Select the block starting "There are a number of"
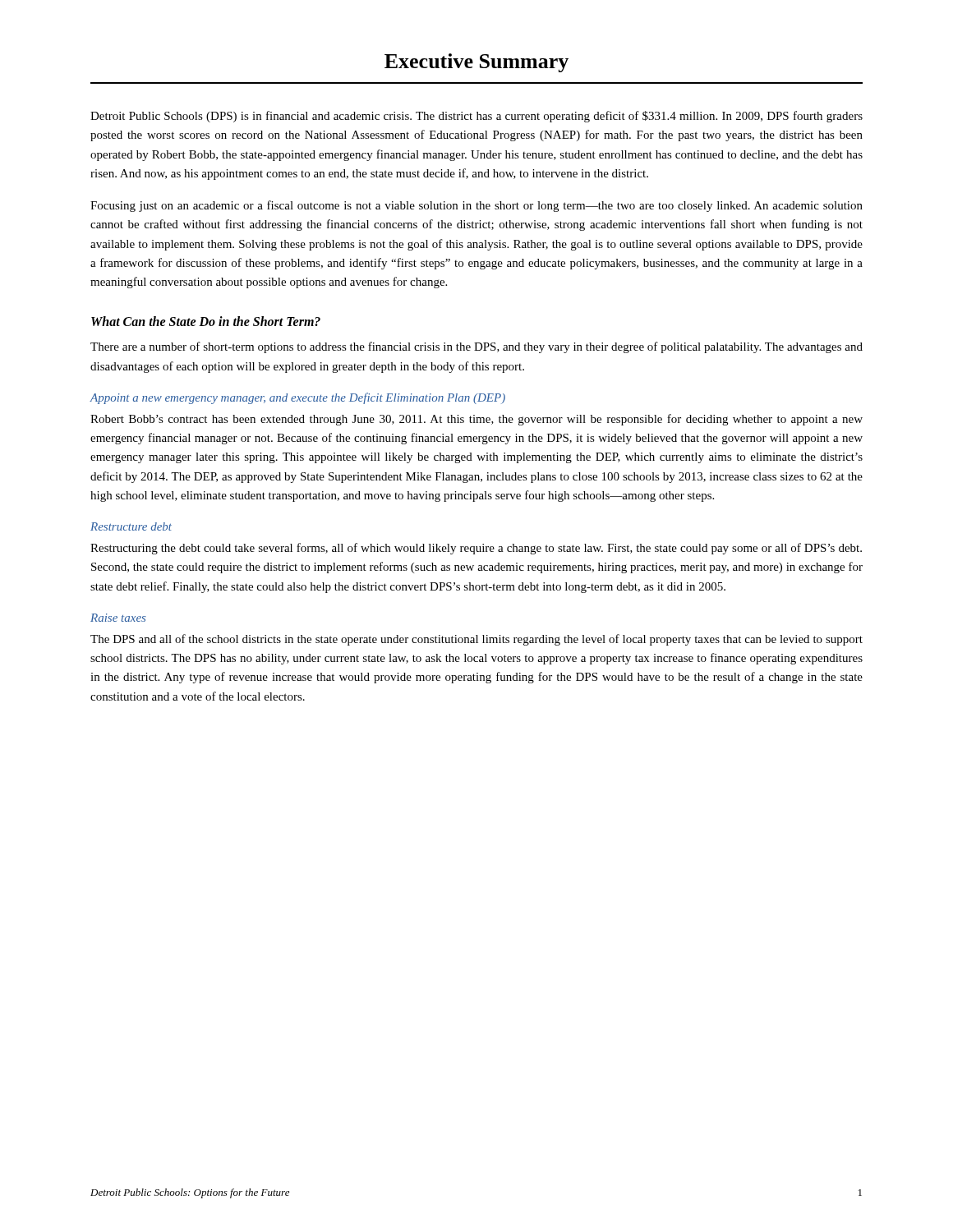The image size is (953, 1232). pos(476,356)
